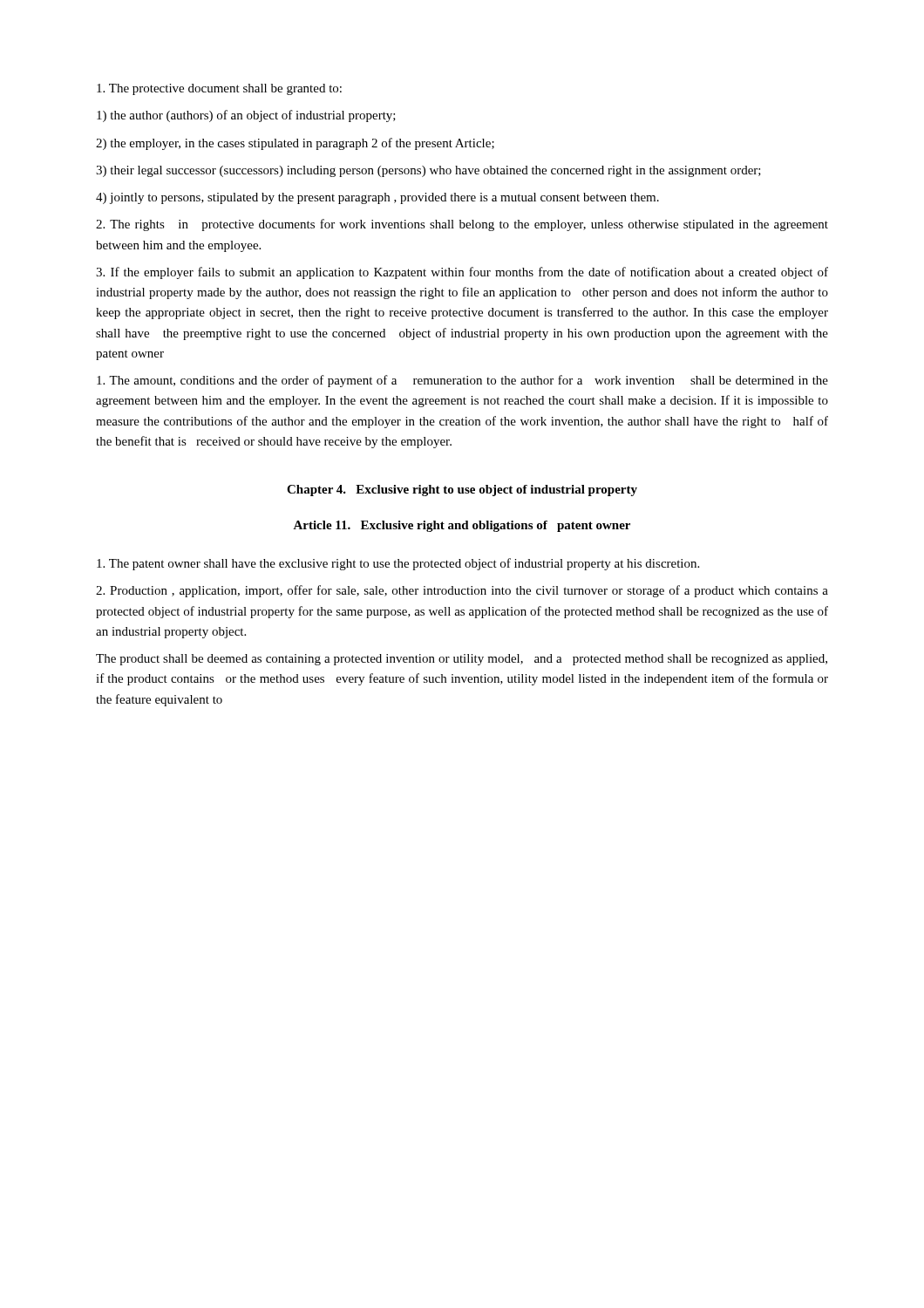Point to the block starting "3) their legal"
The height and width of the screenshot is (1308, 924).
coord(429,170)
